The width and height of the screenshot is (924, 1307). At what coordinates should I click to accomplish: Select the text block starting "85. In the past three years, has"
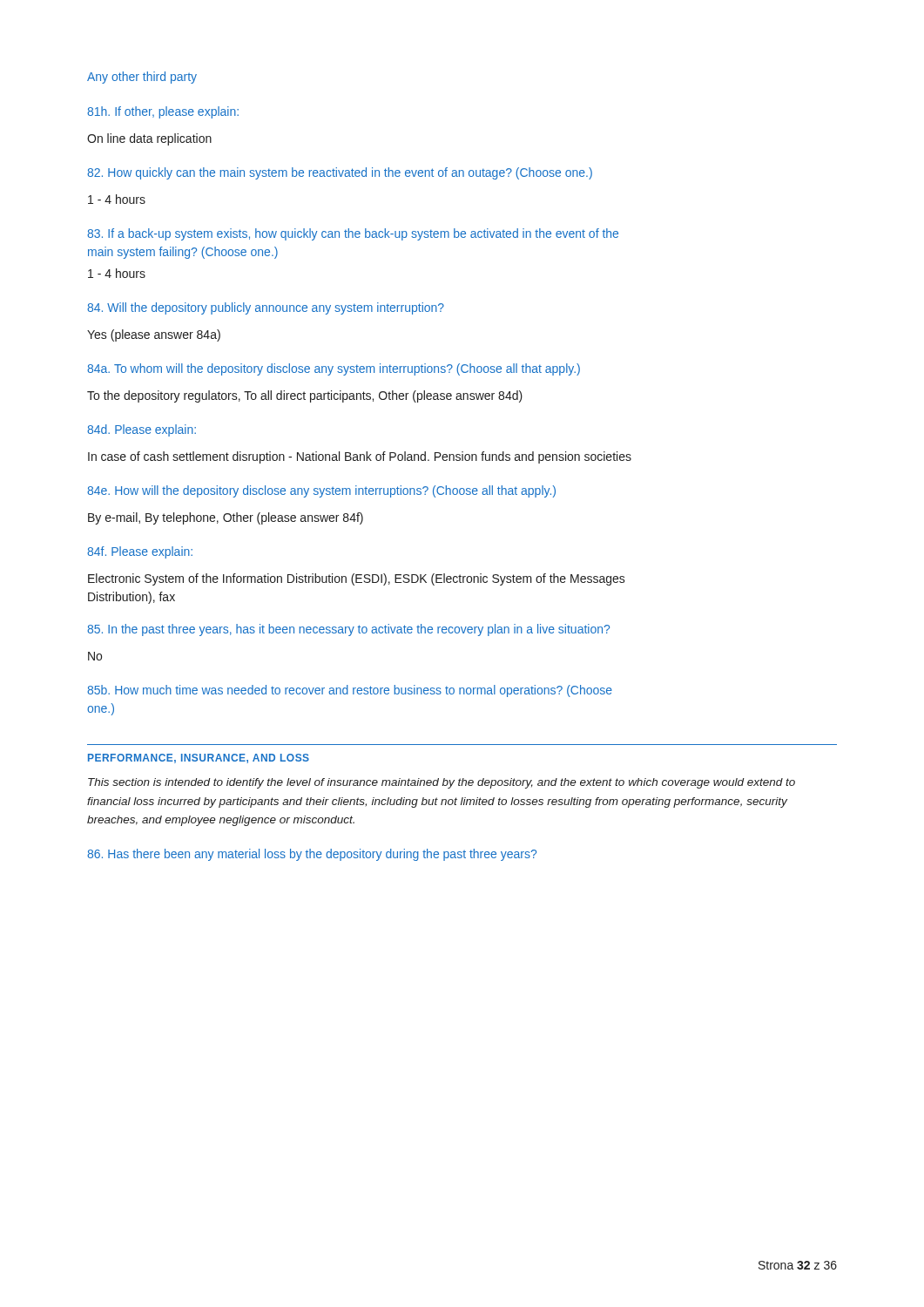[349, 629]
